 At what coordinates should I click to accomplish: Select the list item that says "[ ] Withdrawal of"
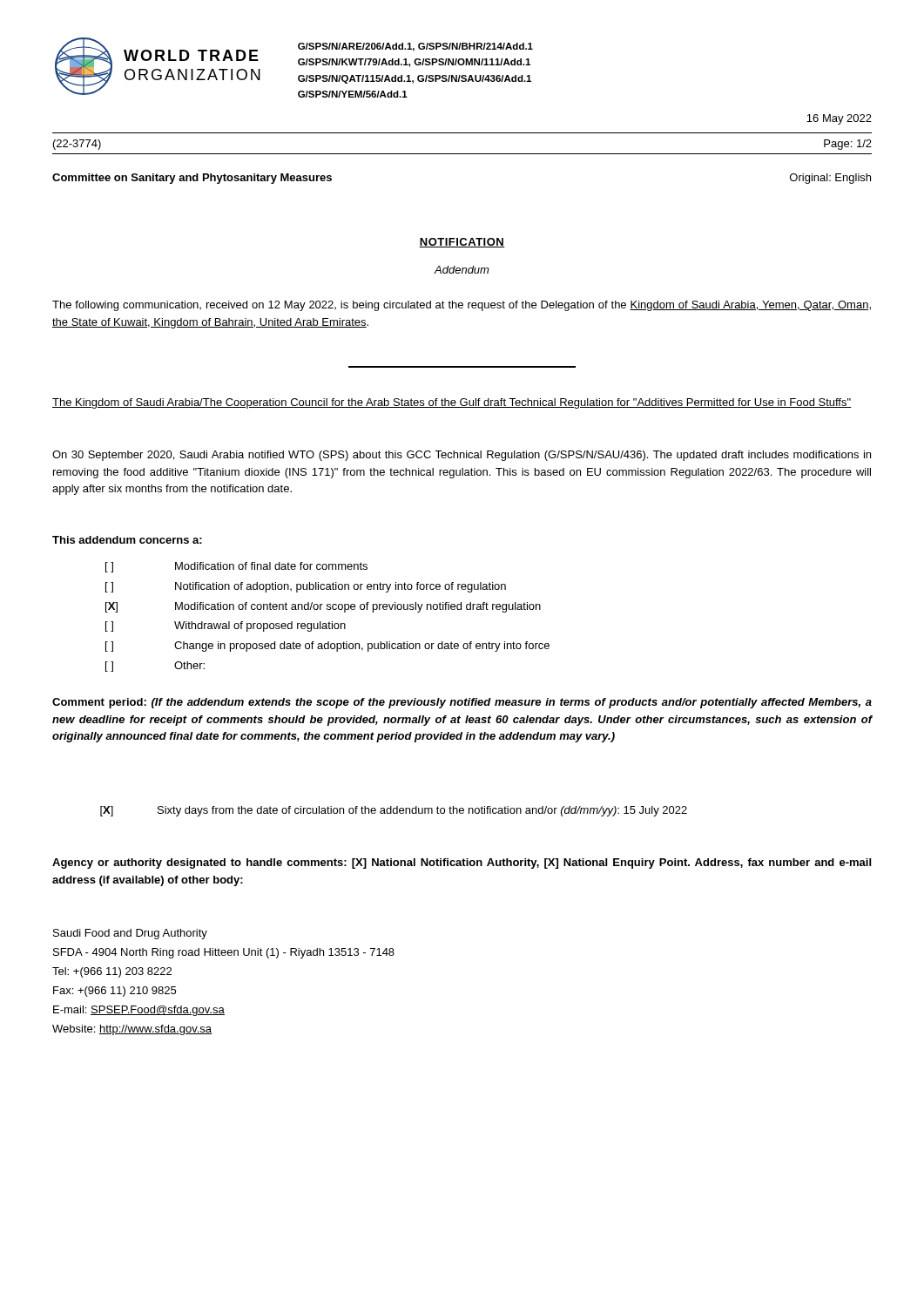pyautogui.click(x=226, y=626)
